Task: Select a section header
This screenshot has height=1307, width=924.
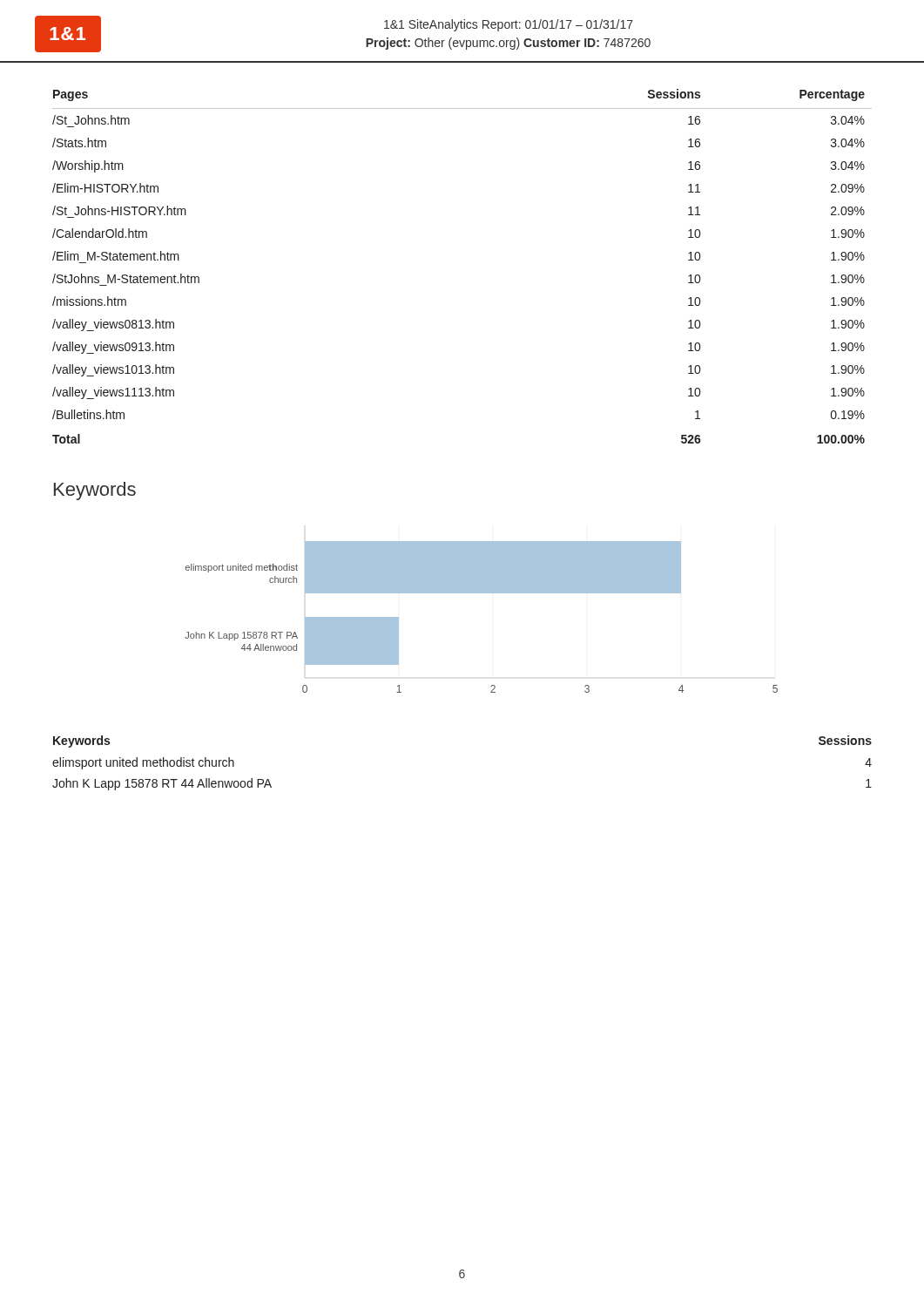Action: tap(94, 489)
